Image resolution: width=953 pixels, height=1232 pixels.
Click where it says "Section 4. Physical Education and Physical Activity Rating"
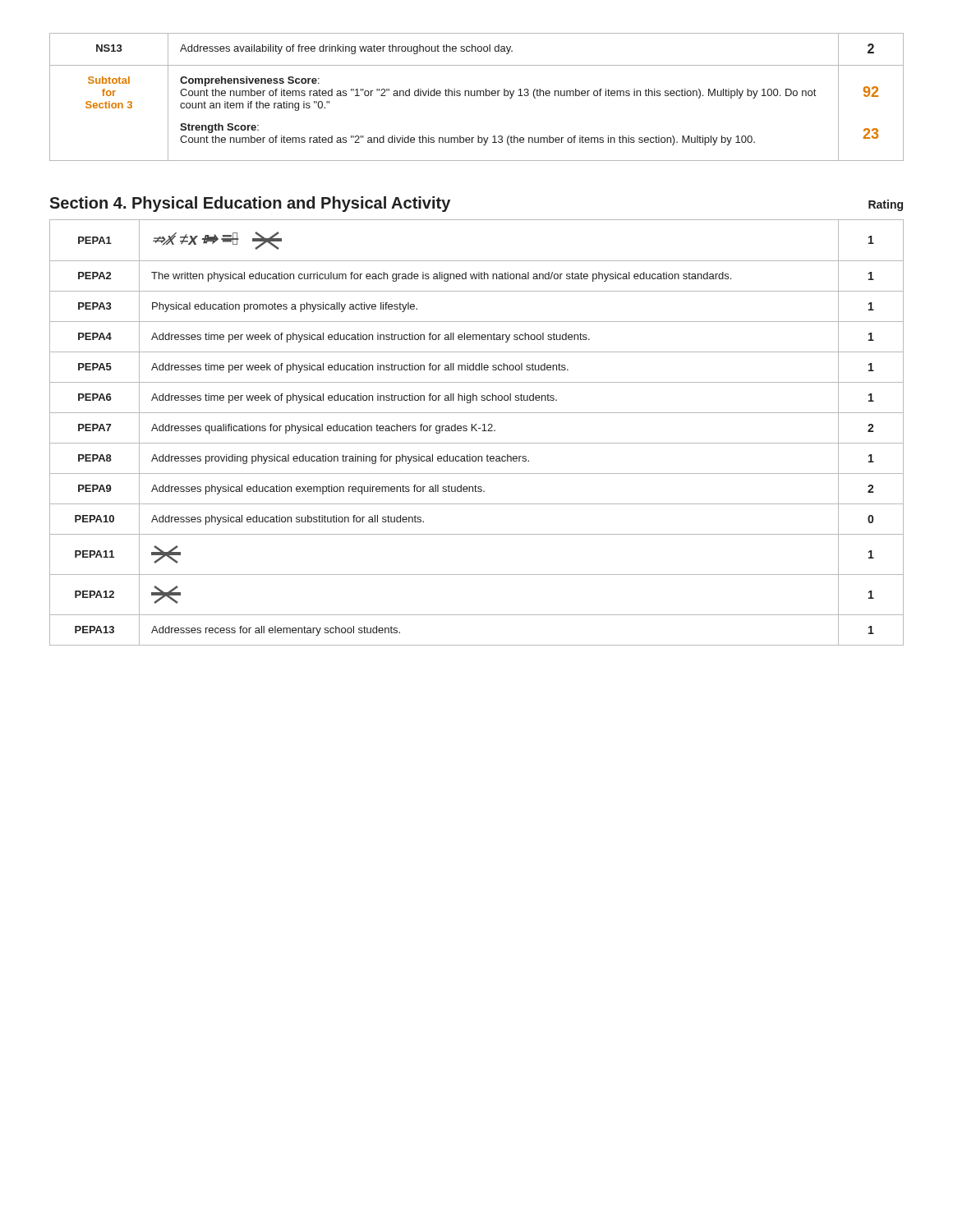click(250, 204)
